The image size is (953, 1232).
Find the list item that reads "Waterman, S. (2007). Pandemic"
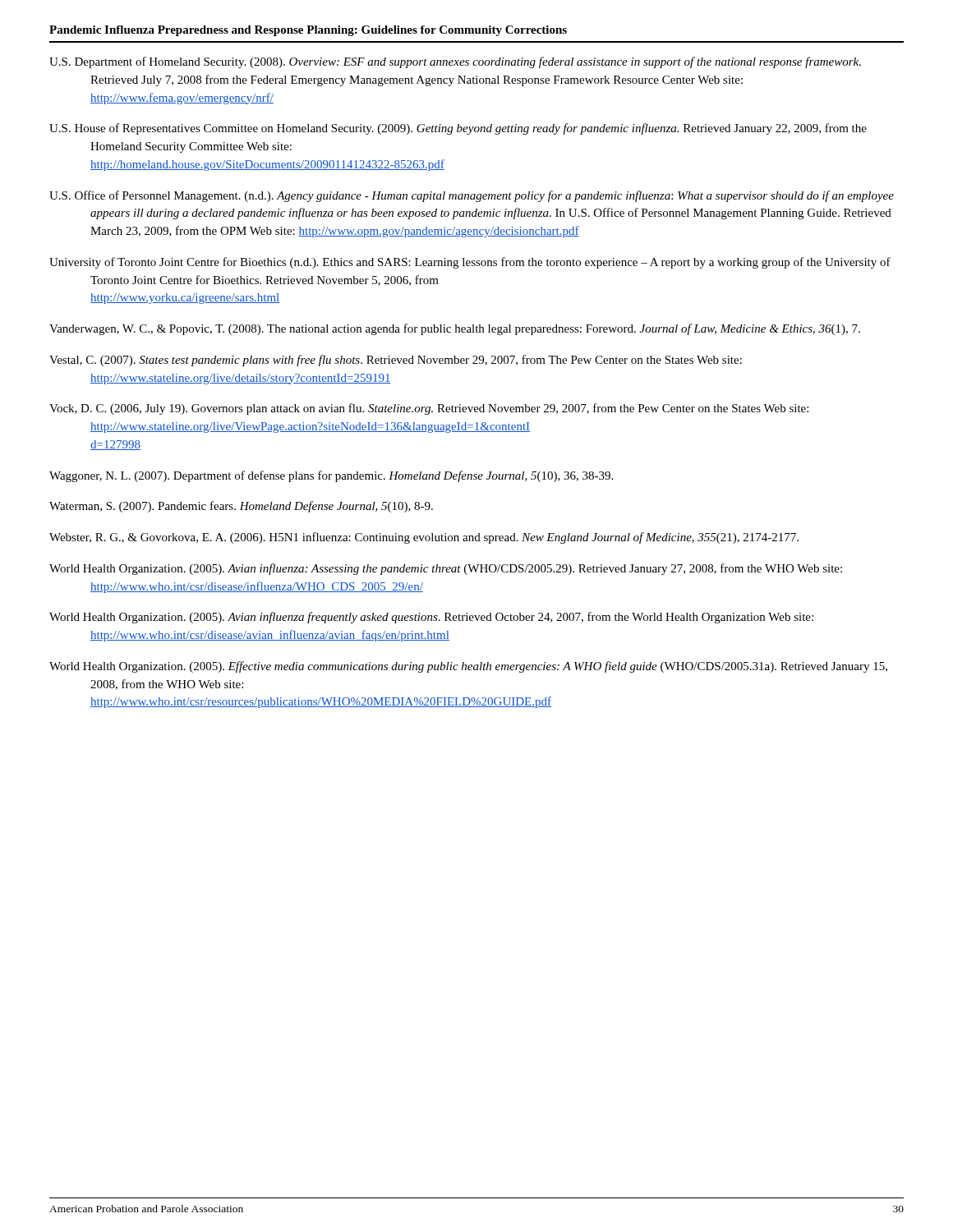click(241, 506)
